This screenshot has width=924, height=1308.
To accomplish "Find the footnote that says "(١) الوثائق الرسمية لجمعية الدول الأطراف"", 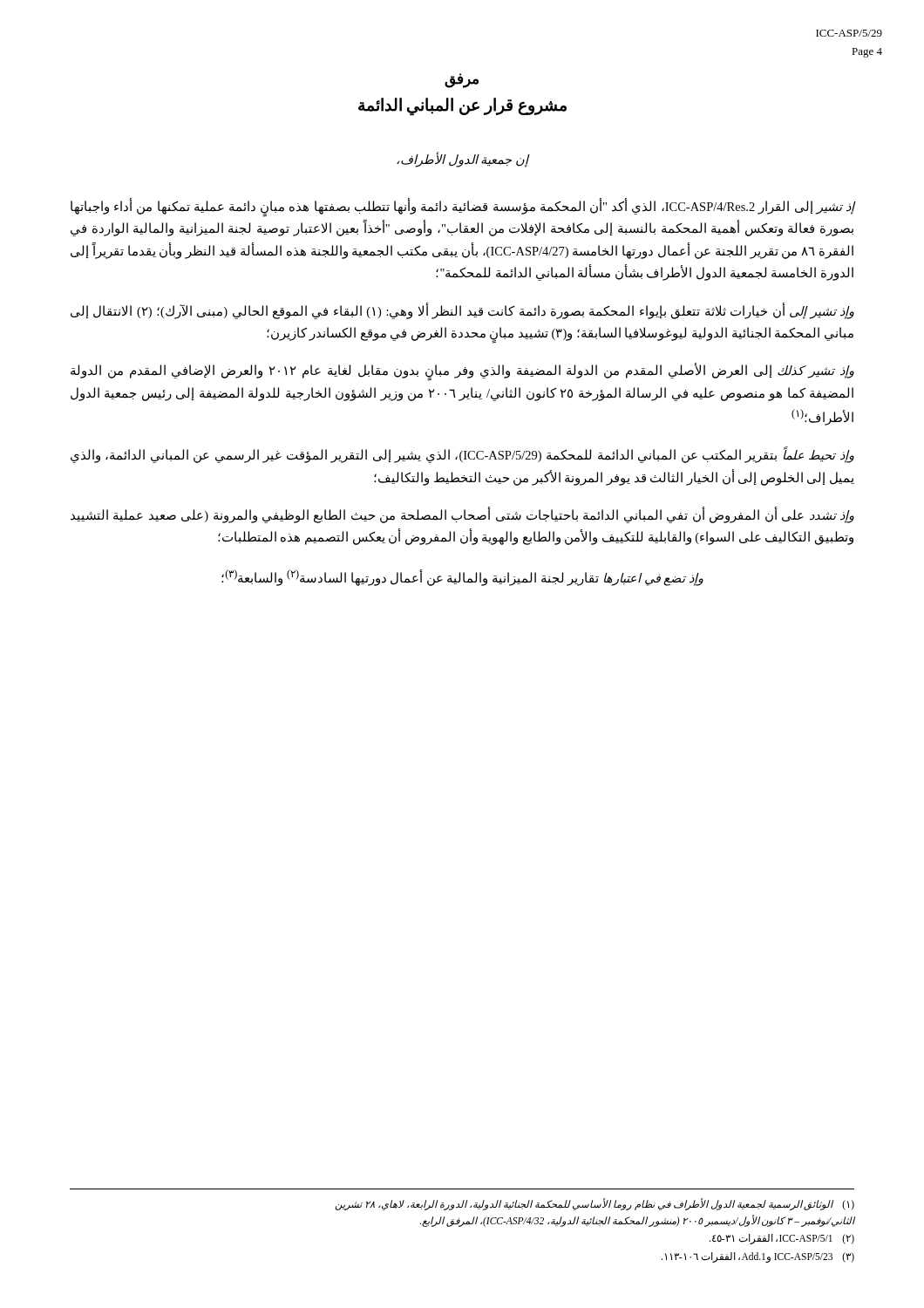I will click(x=462, y=1231).
